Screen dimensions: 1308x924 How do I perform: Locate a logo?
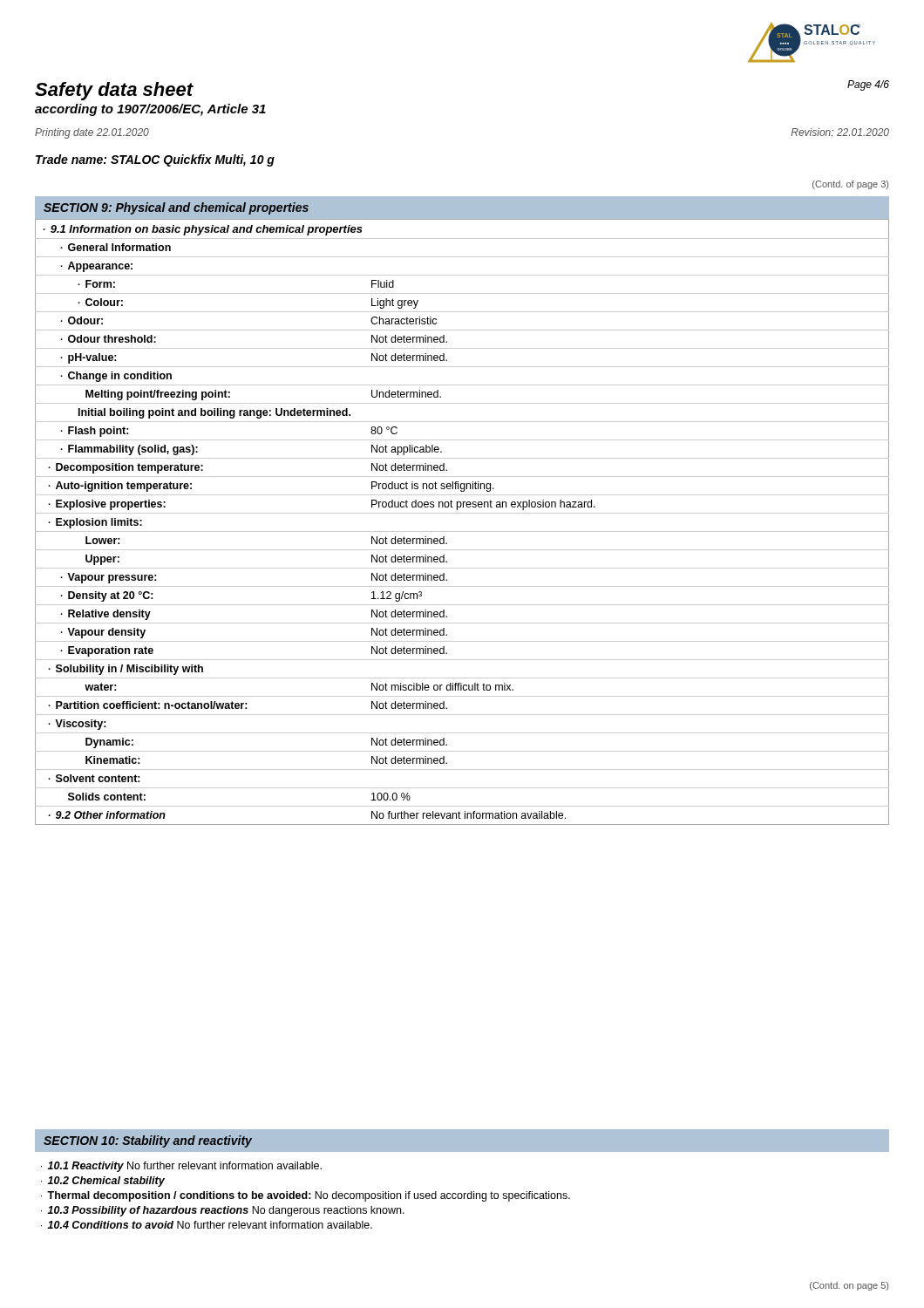(x=819, y=43)
